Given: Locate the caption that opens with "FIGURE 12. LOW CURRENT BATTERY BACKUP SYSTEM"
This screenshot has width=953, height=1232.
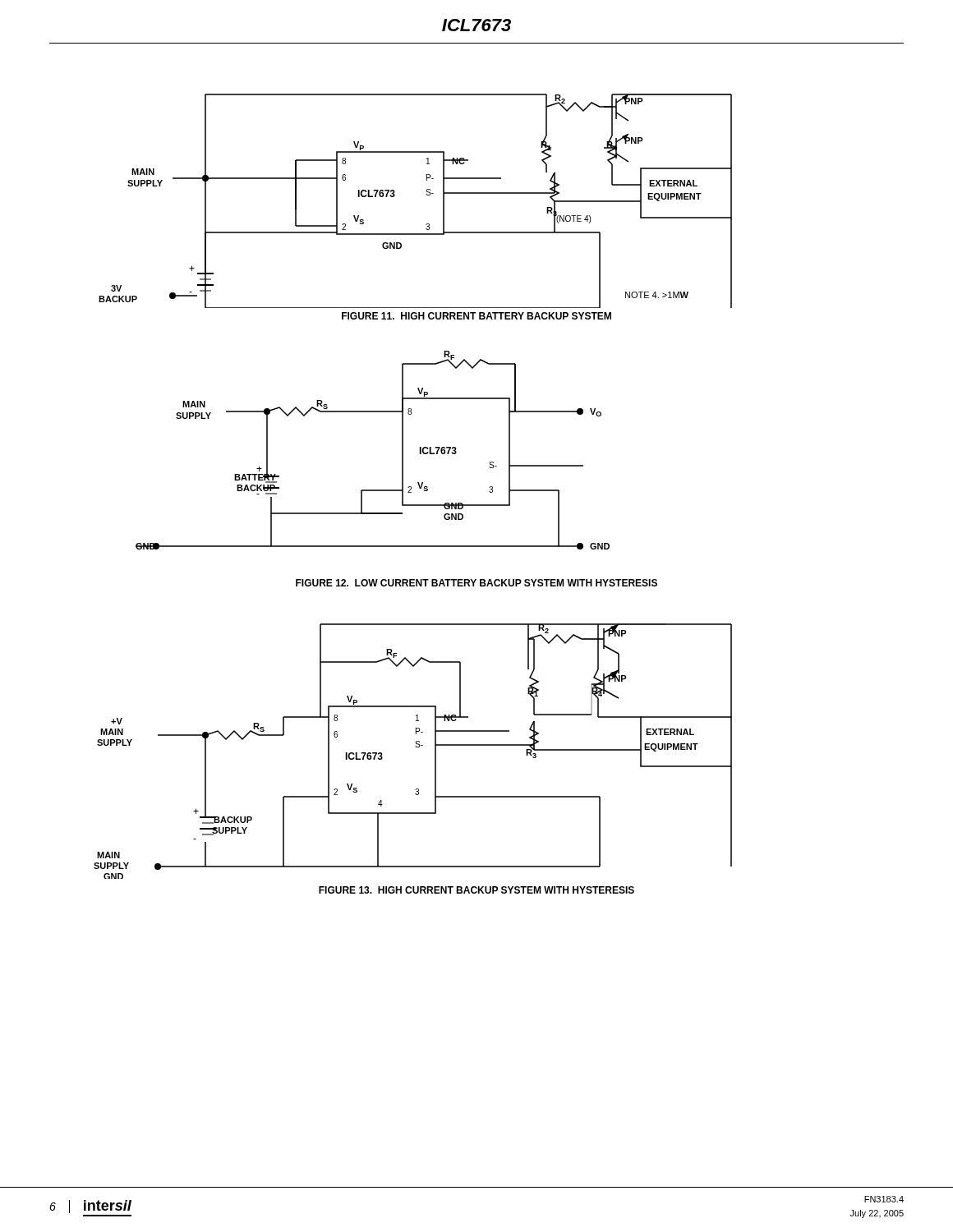Looking at the screenshot, I should tap(476, 583).
